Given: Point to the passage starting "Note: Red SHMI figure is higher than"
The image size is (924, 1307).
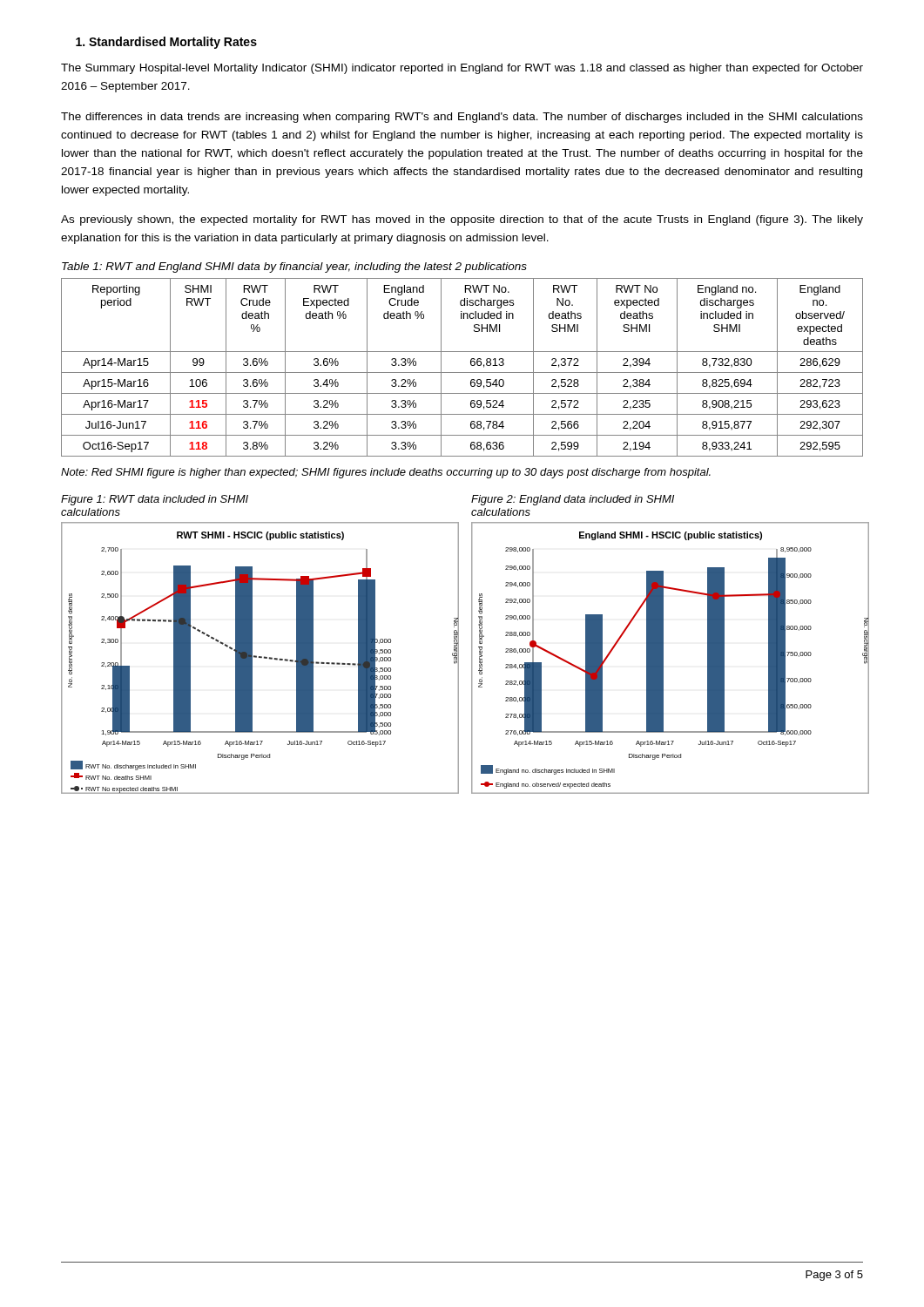Looking at the screenshot, I should tap(386, 472).
